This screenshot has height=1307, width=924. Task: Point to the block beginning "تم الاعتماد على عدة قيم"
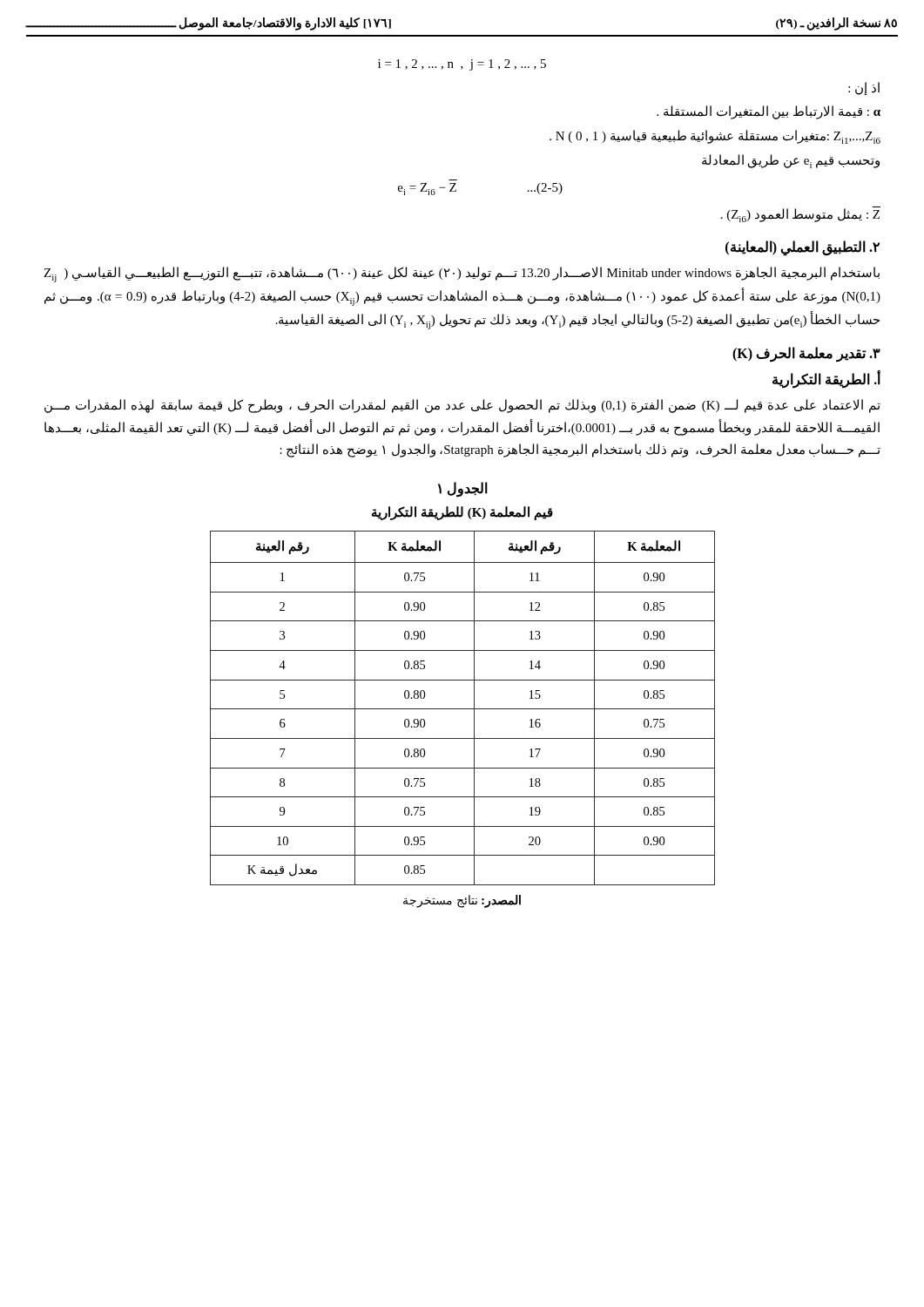click(x=462, y=427)
